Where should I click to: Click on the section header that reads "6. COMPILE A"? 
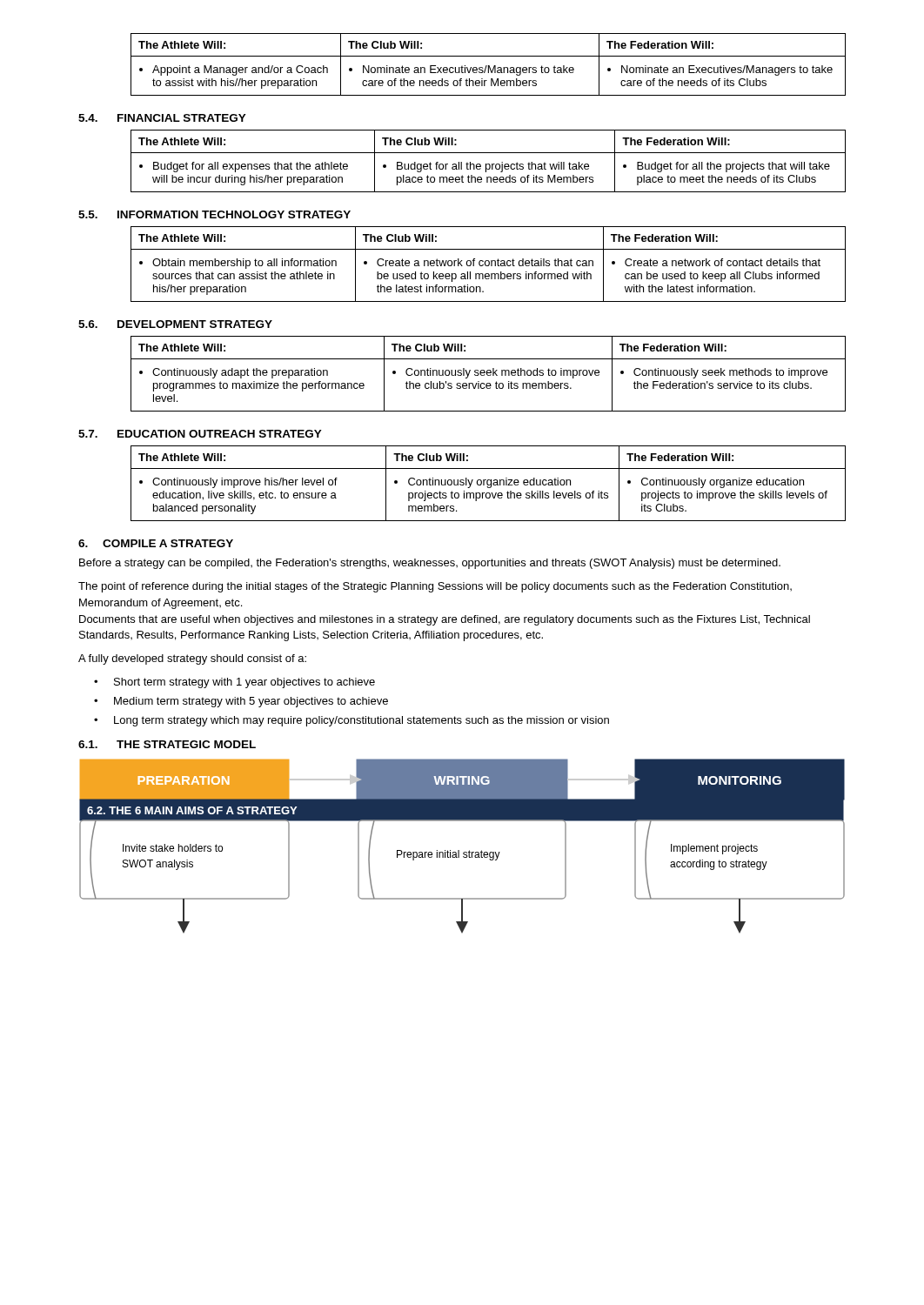156,543
